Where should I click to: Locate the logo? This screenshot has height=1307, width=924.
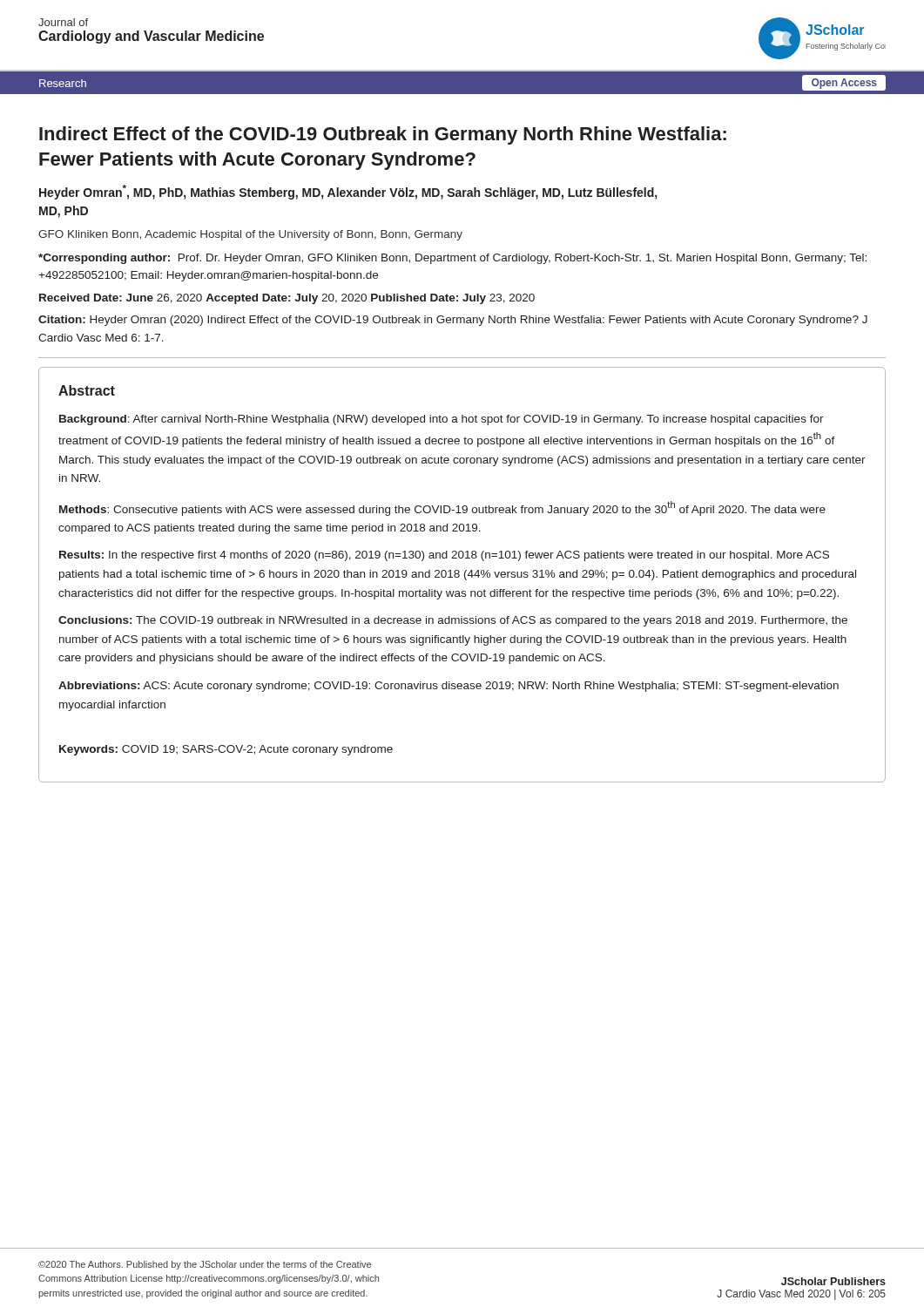816,38
